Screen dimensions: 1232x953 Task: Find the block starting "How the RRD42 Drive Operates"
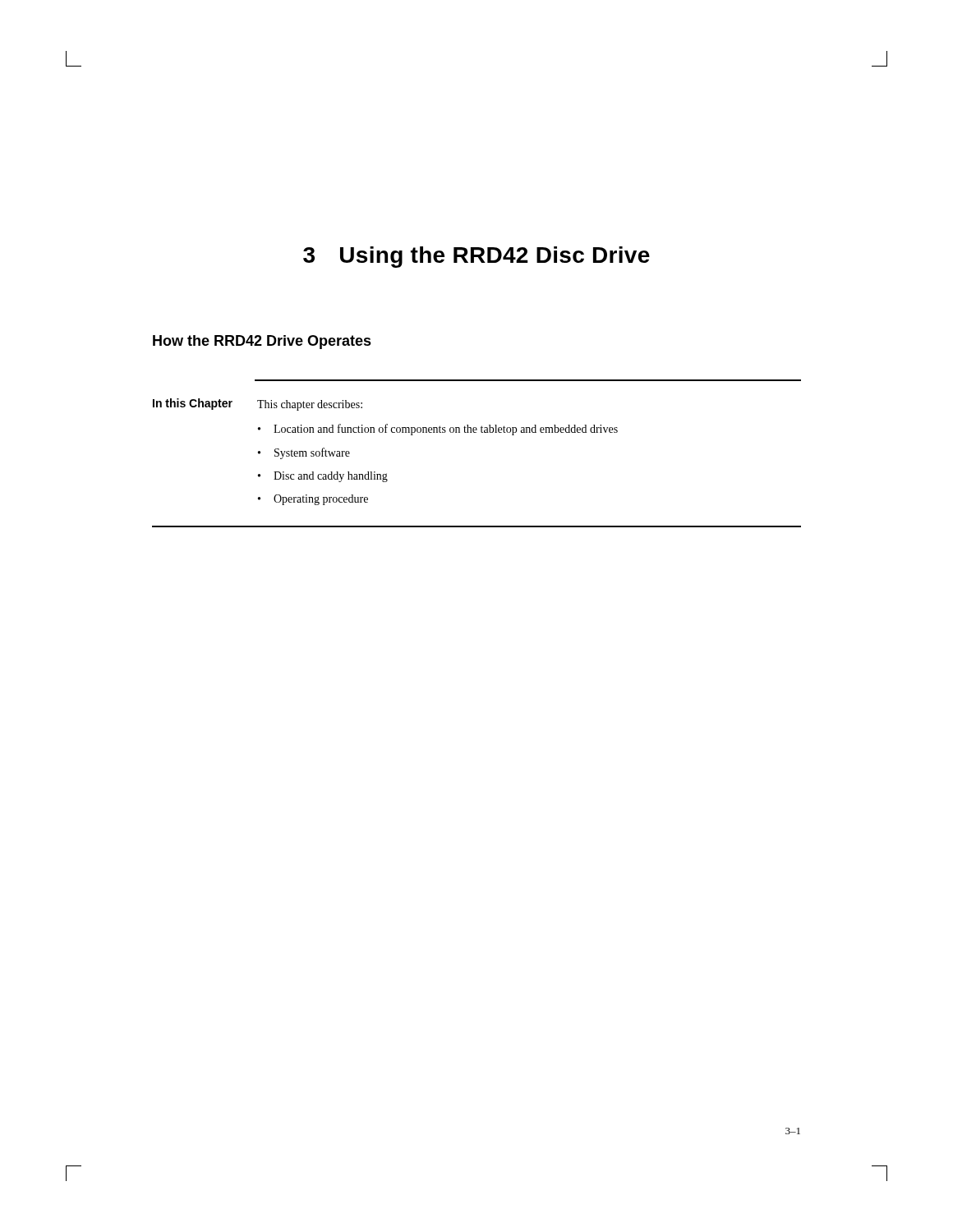pyautogui.click(x=262, y=341)
